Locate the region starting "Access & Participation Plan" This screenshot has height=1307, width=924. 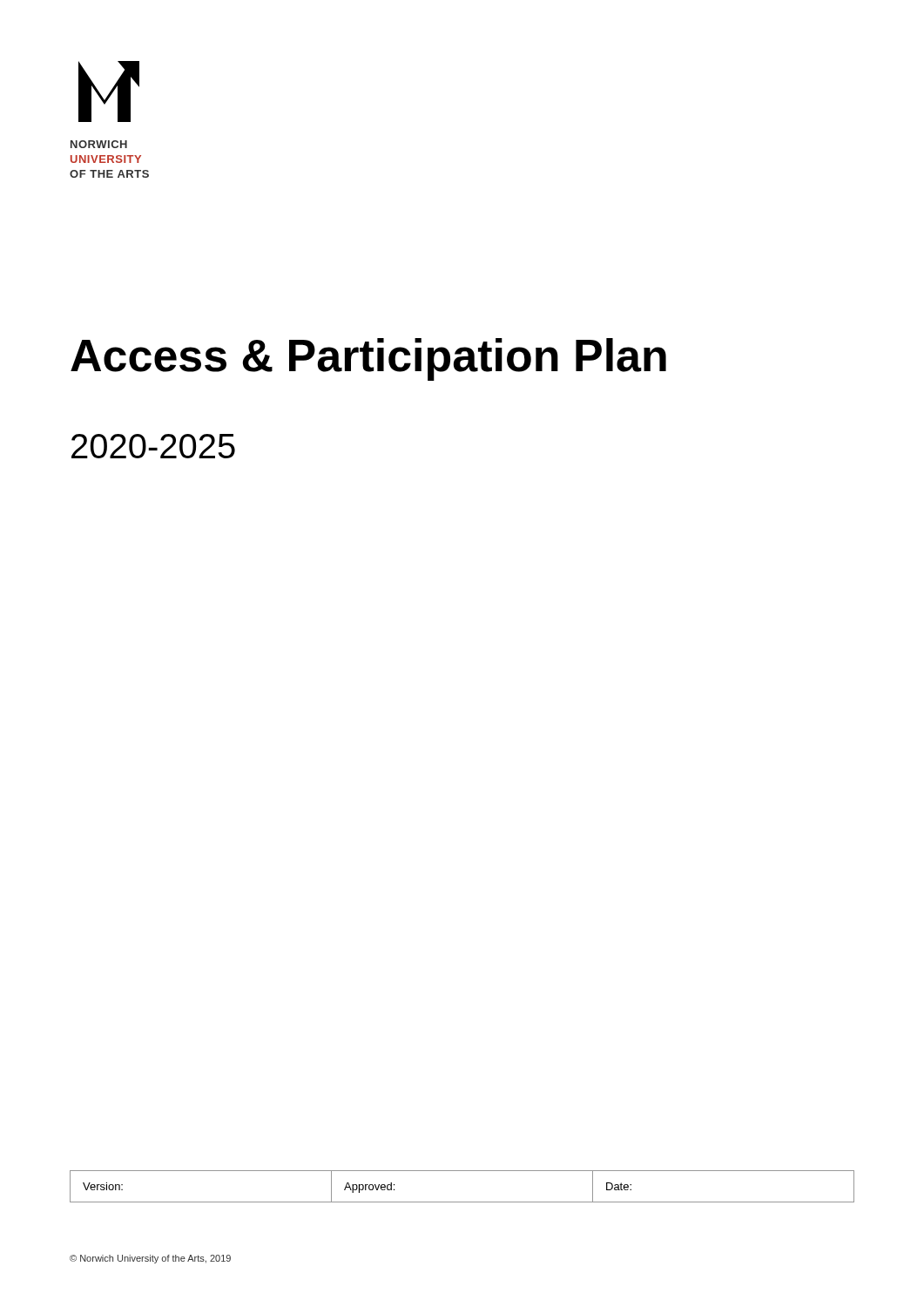369,356
